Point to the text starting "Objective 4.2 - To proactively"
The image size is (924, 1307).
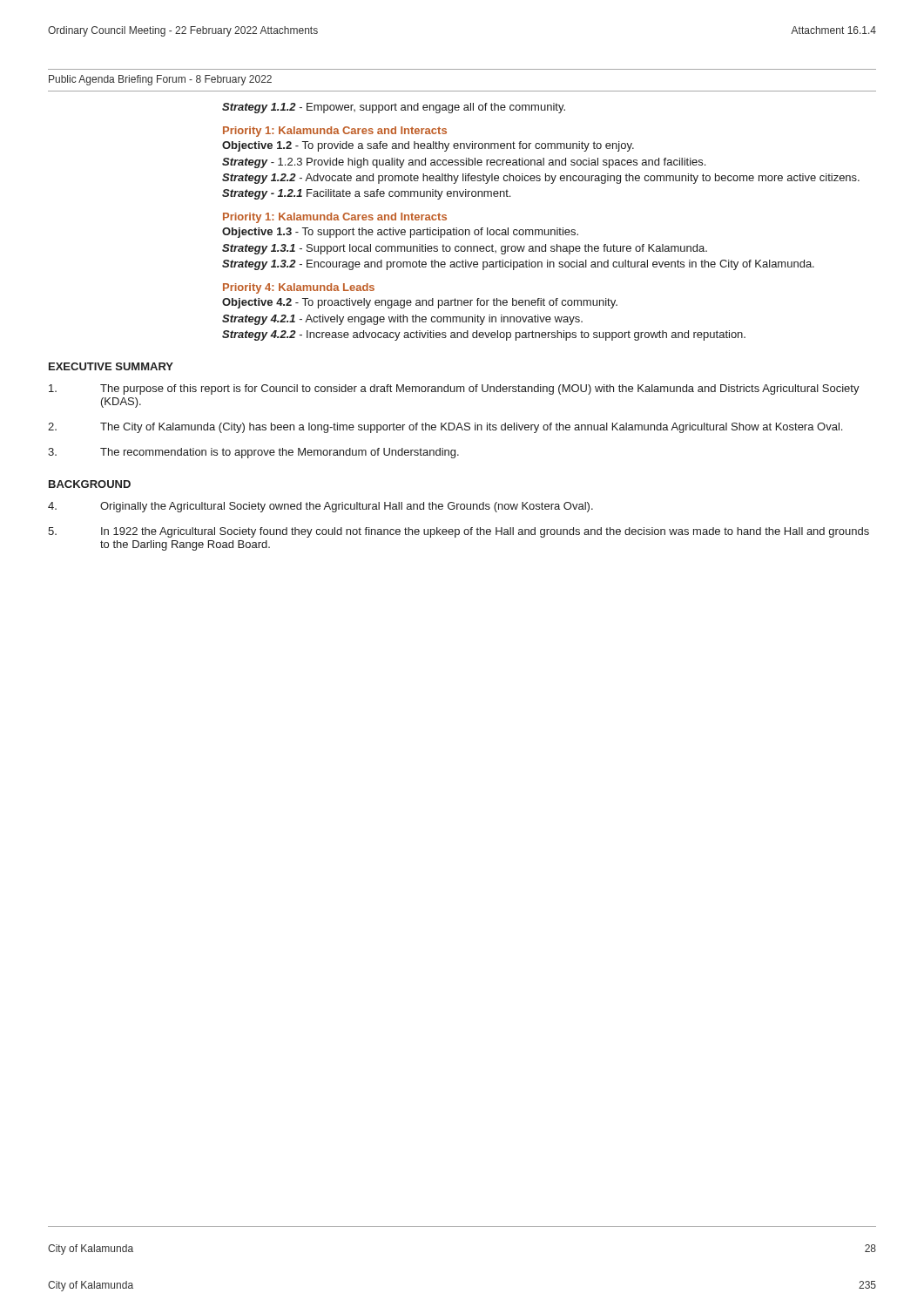point(420,302)
